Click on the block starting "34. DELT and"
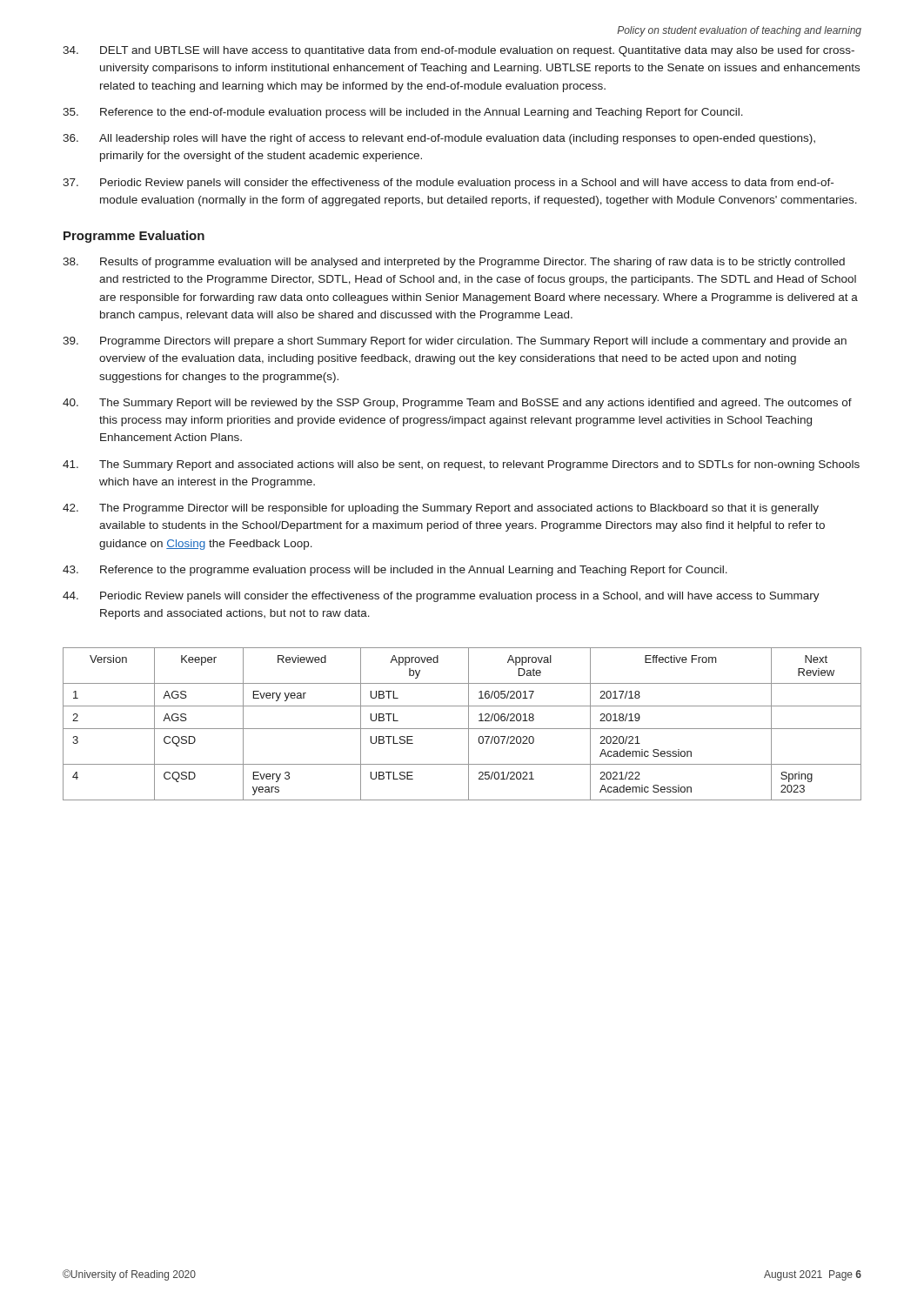This screenshot has height=1305, width=924. pyautogui.click(x=462, y=68)
